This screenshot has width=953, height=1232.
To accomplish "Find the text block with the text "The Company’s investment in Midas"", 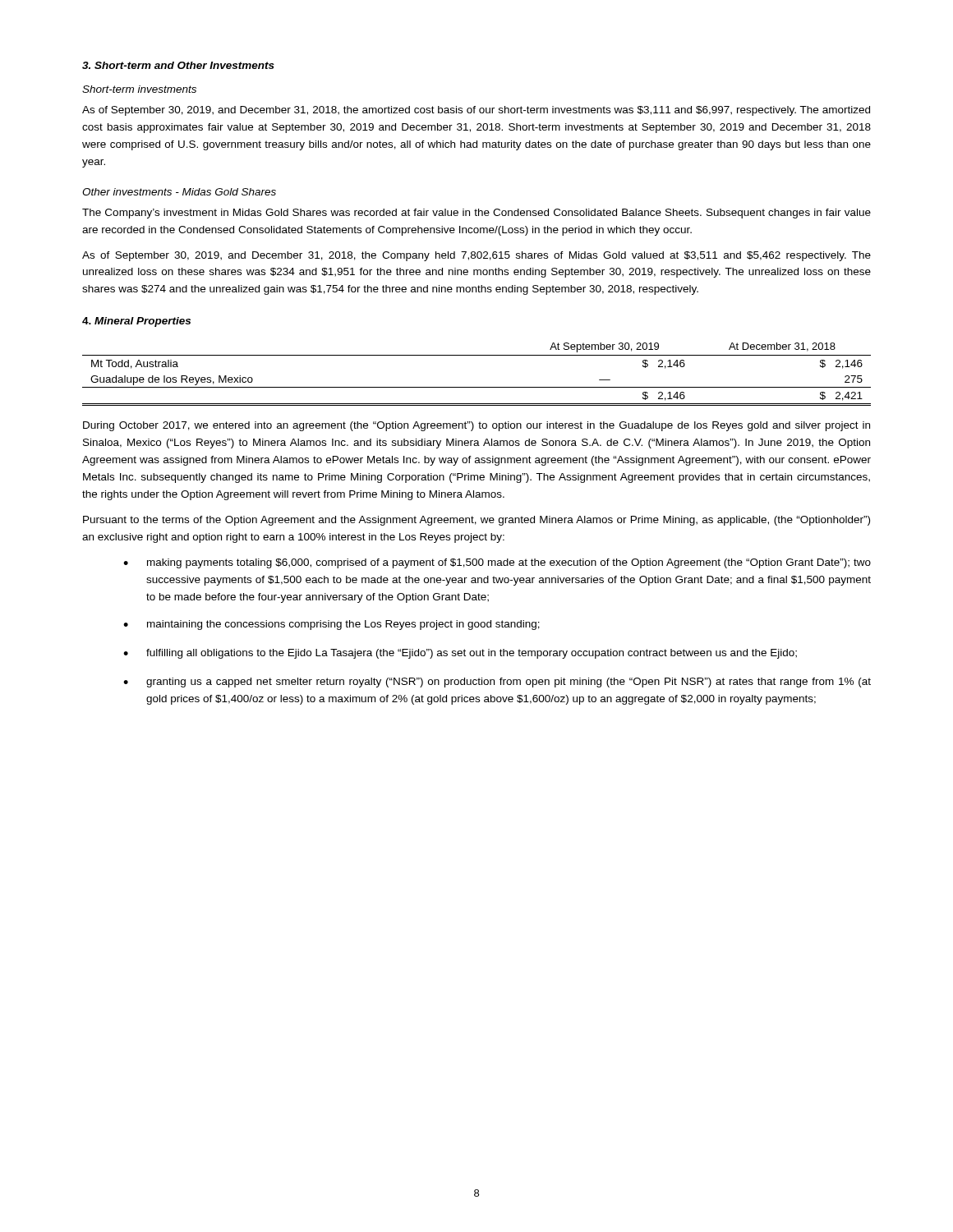I will [476, 221].
